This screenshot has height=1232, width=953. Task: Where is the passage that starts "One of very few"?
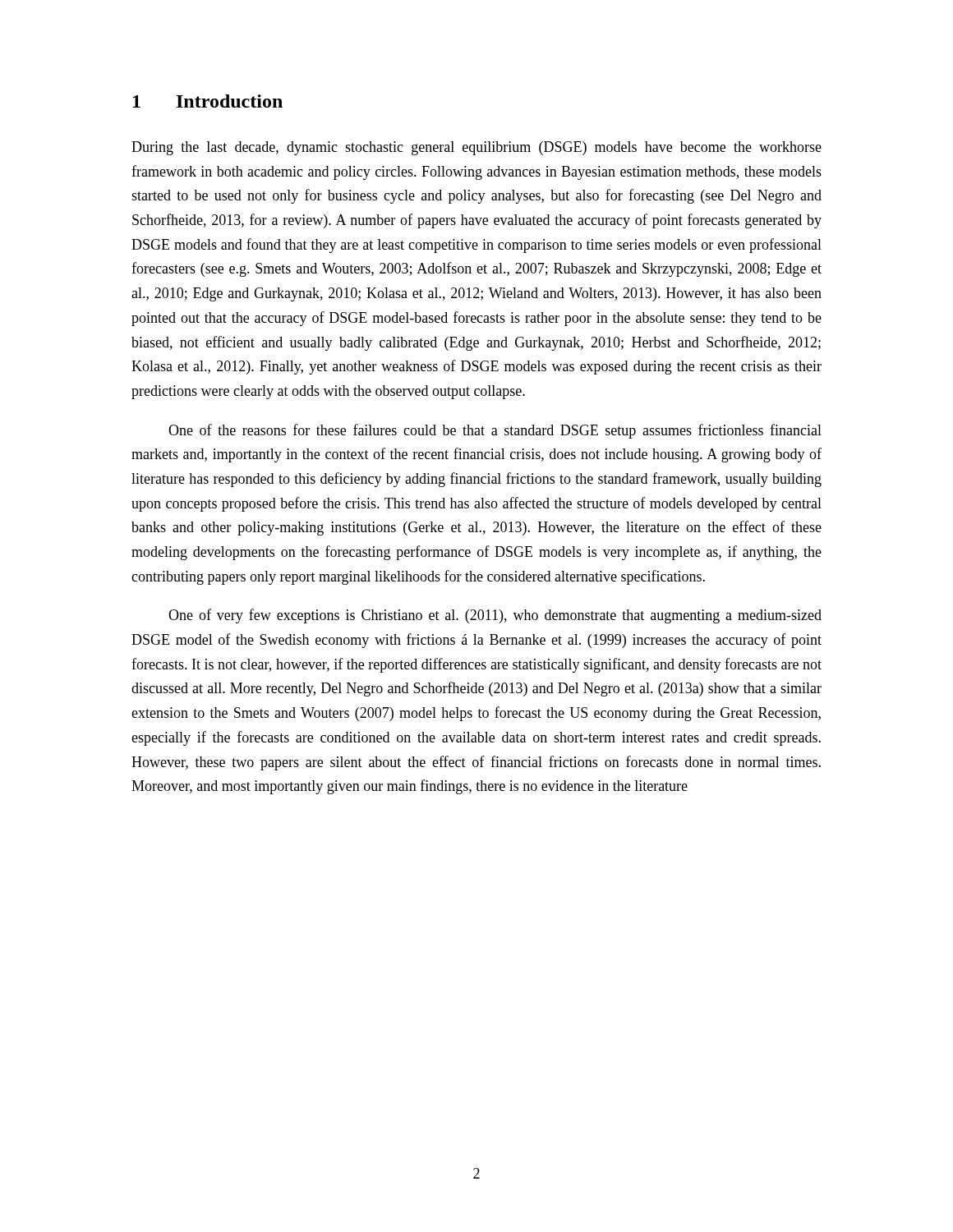point(476,702)
